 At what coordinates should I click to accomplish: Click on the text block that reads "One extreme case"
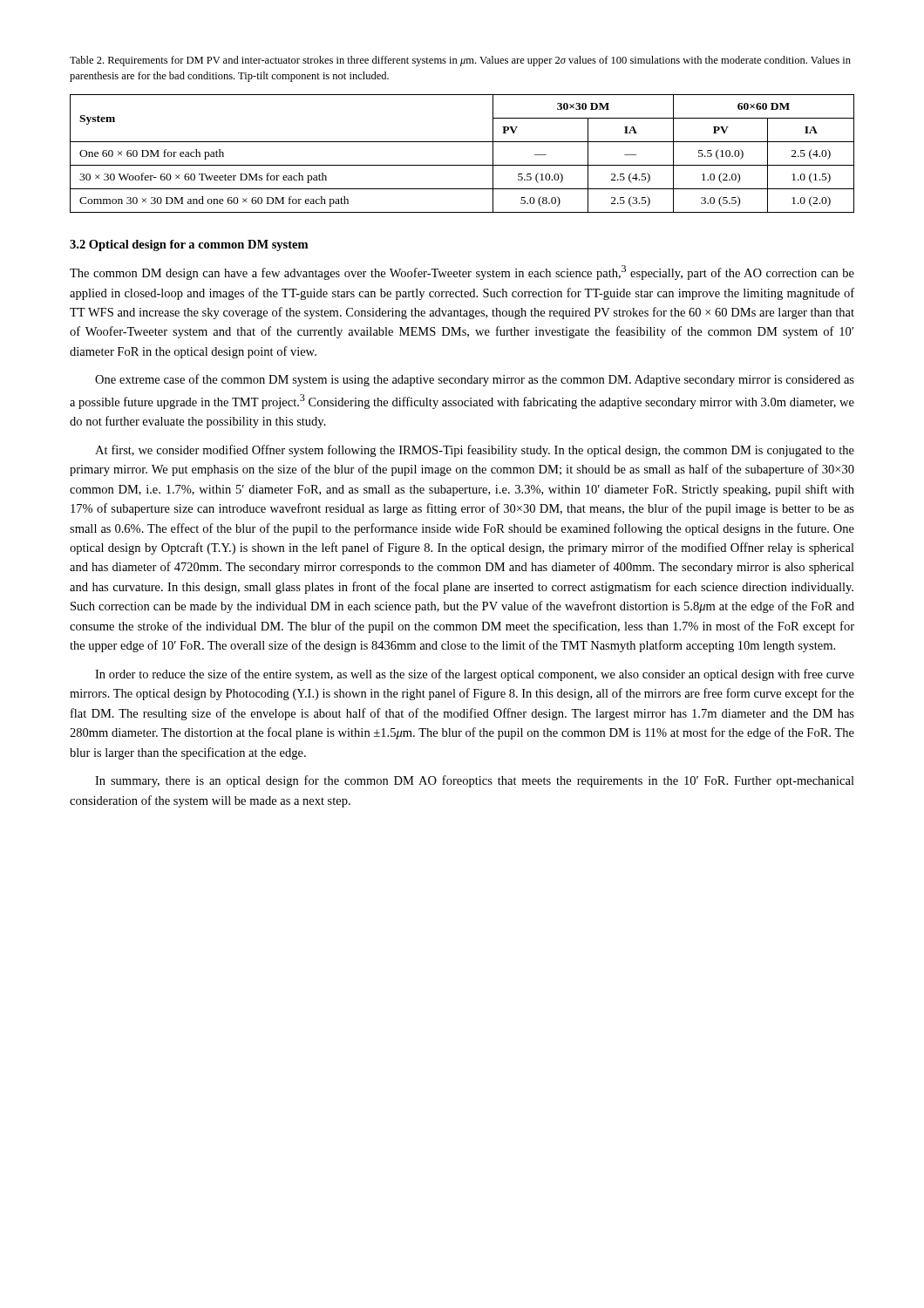[x=462, y=401]
